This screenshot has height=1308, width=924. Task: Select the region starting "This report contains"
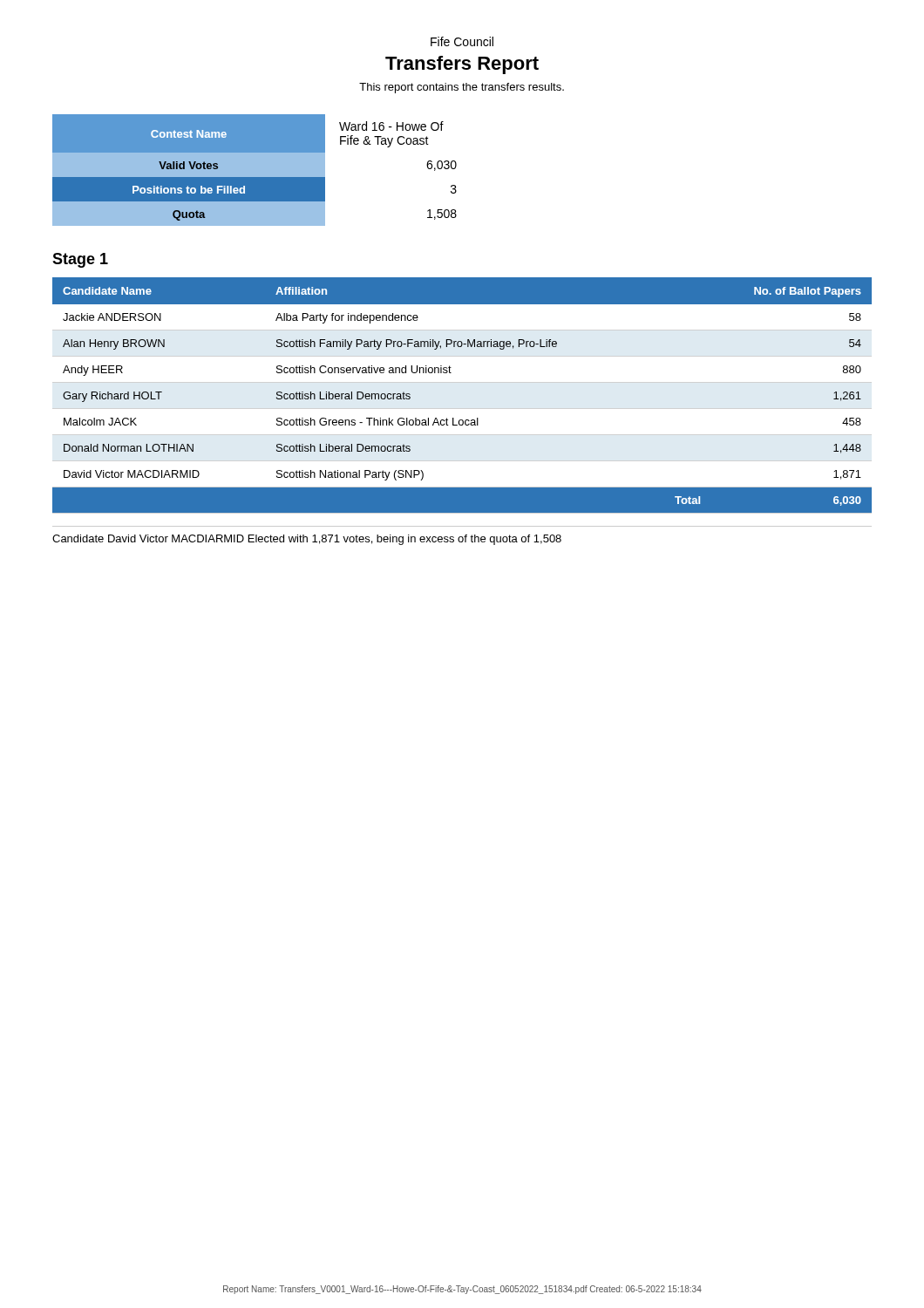click(462, 87)
